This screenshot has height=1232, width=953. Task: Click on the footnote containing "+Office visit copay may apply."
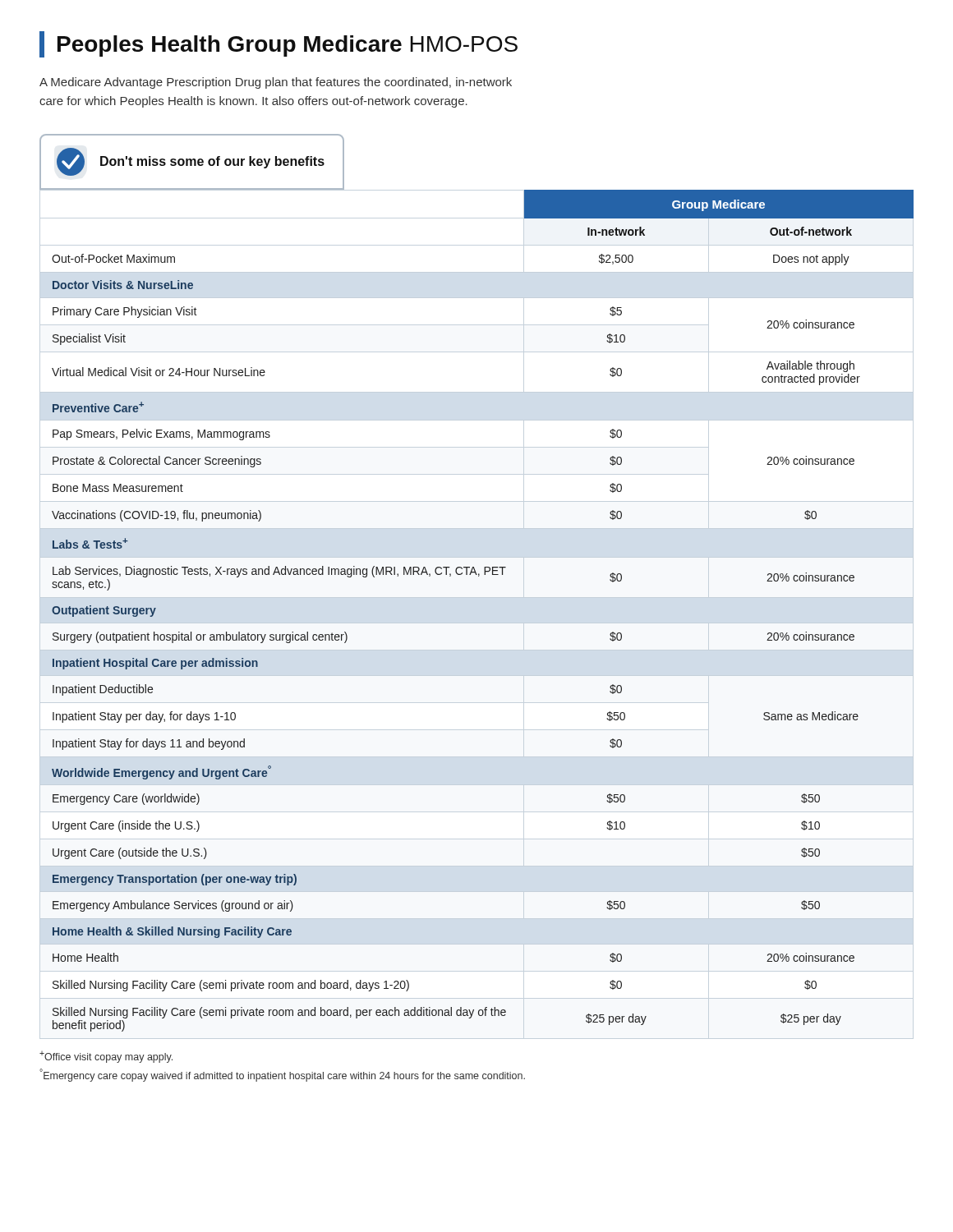click(283, 1065)
